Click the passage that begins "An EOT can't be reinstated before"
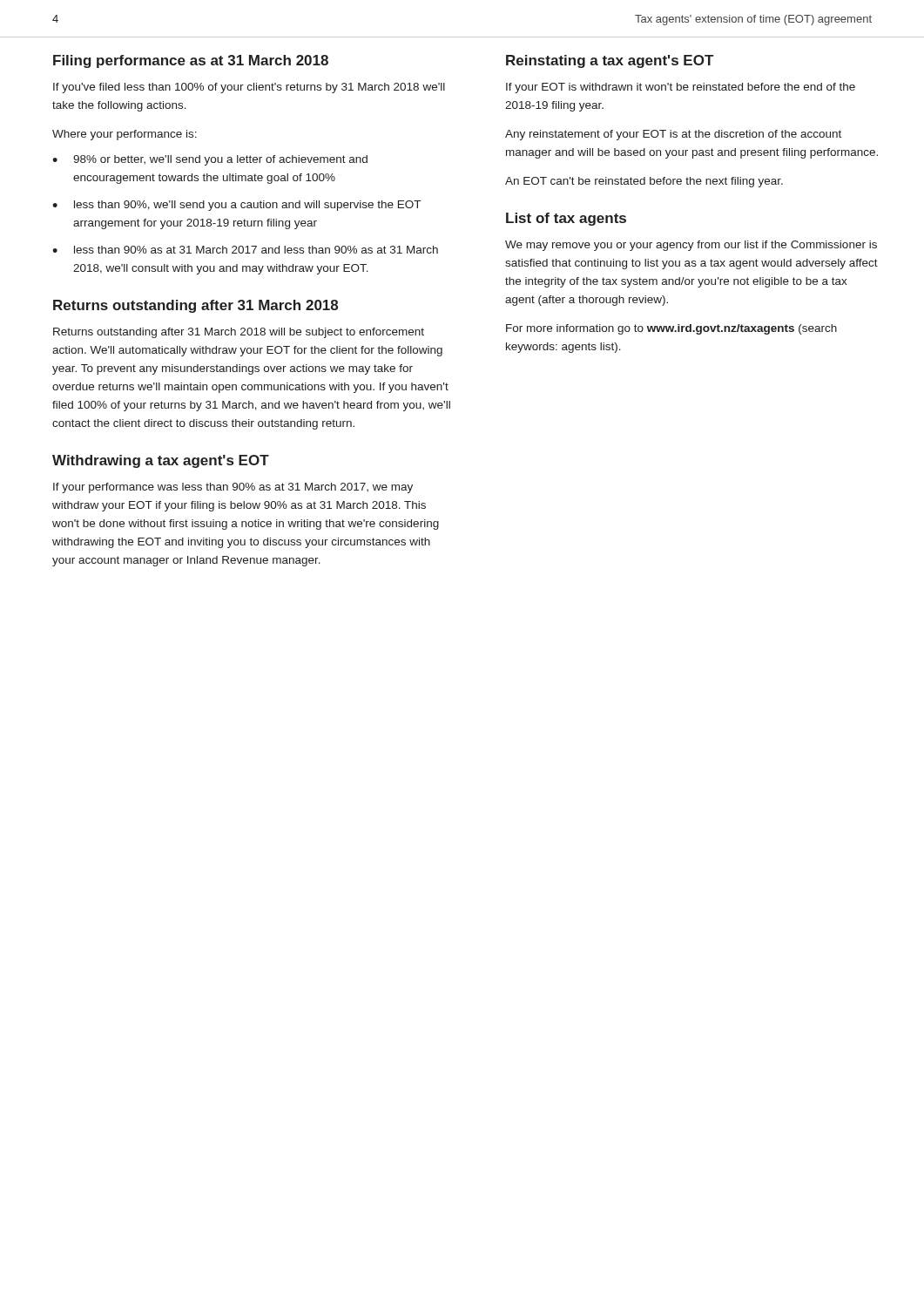Image resolution: width=924 pixels, height=1307 pixels. tap(644, 181)
